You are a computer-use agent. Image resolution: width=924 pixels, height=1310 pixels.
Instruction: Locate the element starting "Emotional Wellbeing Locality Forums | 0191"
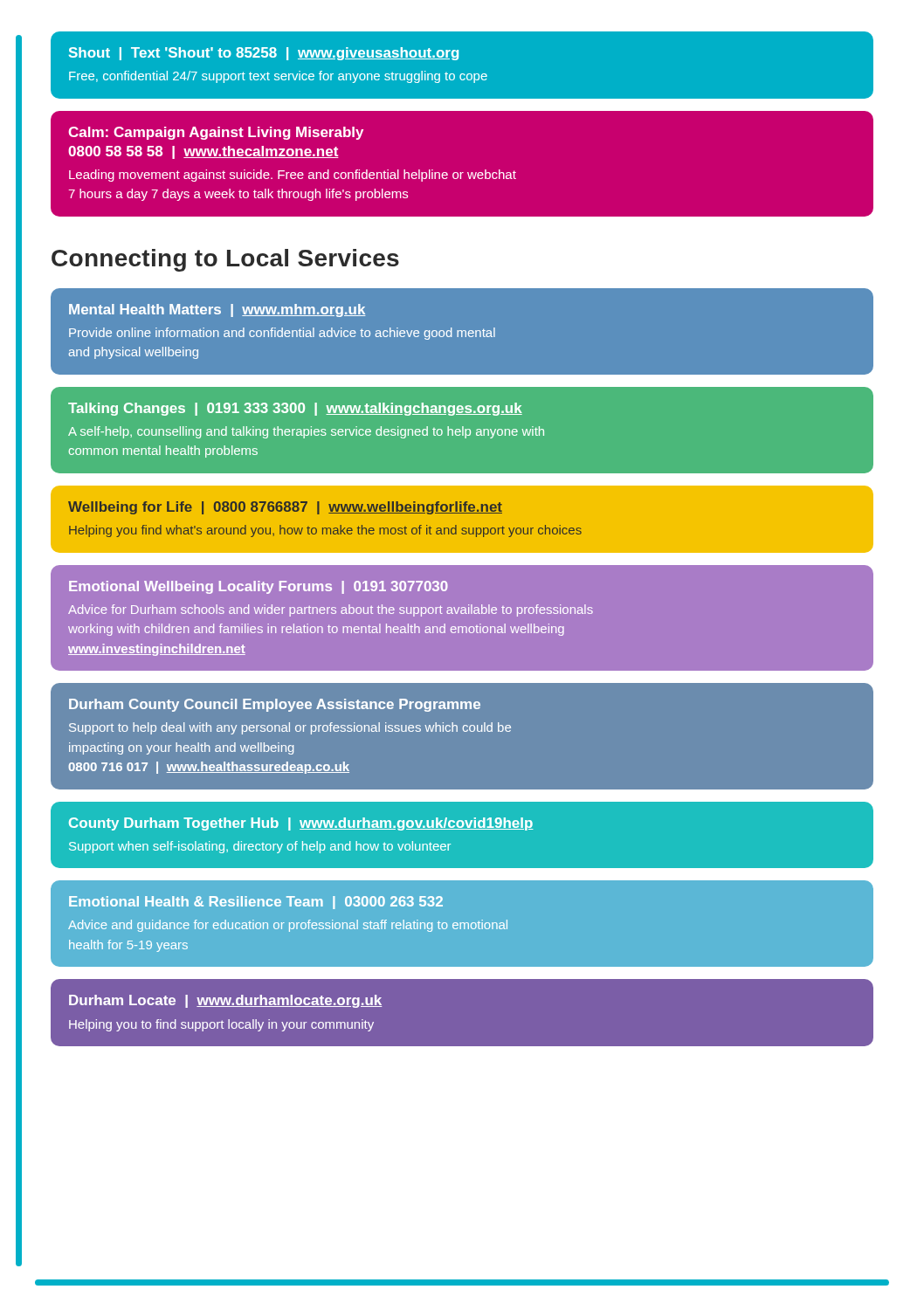point(462,618)
